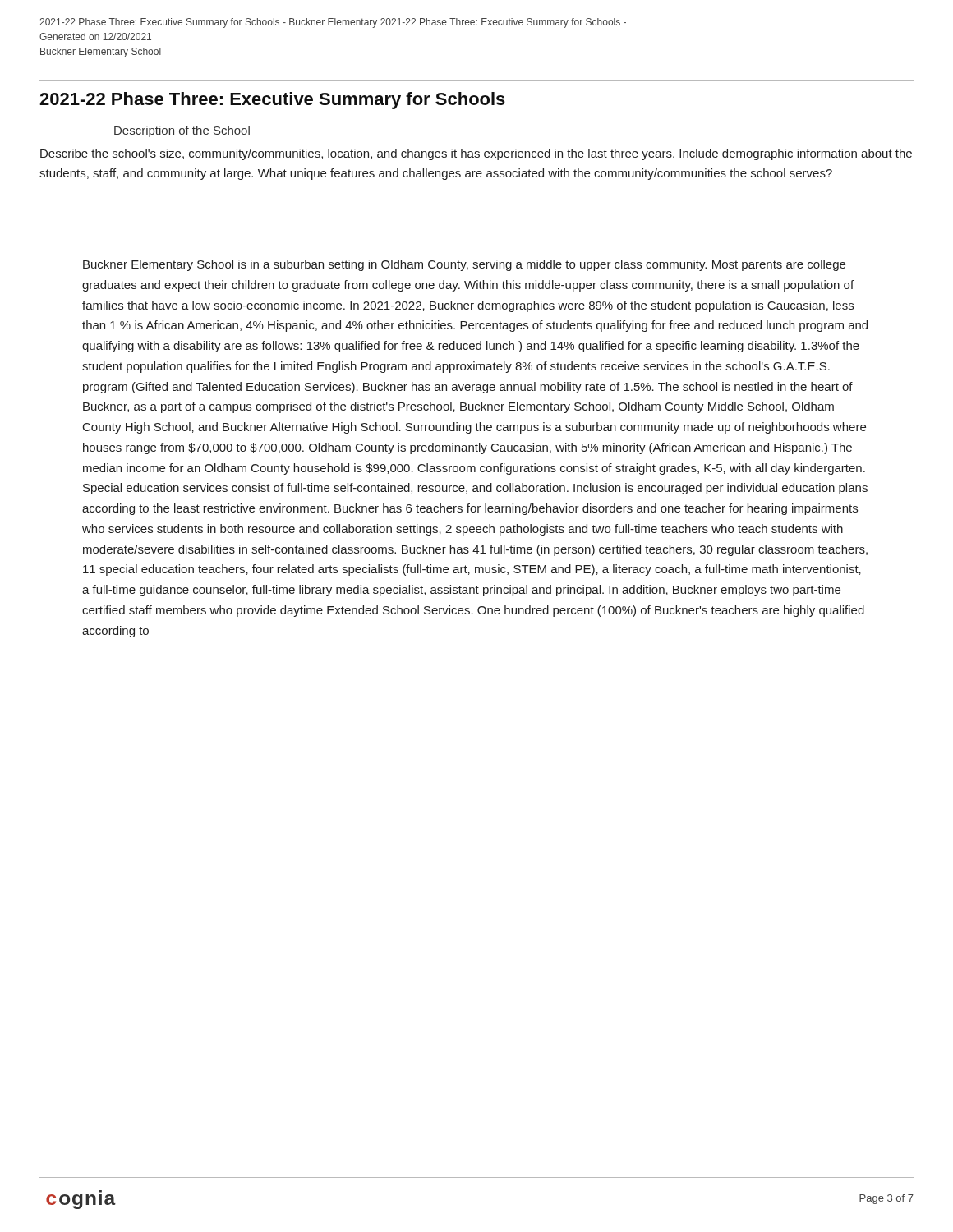Locate the title
The height and width of the screenshot is (1232, 953).
pos(476,99)
